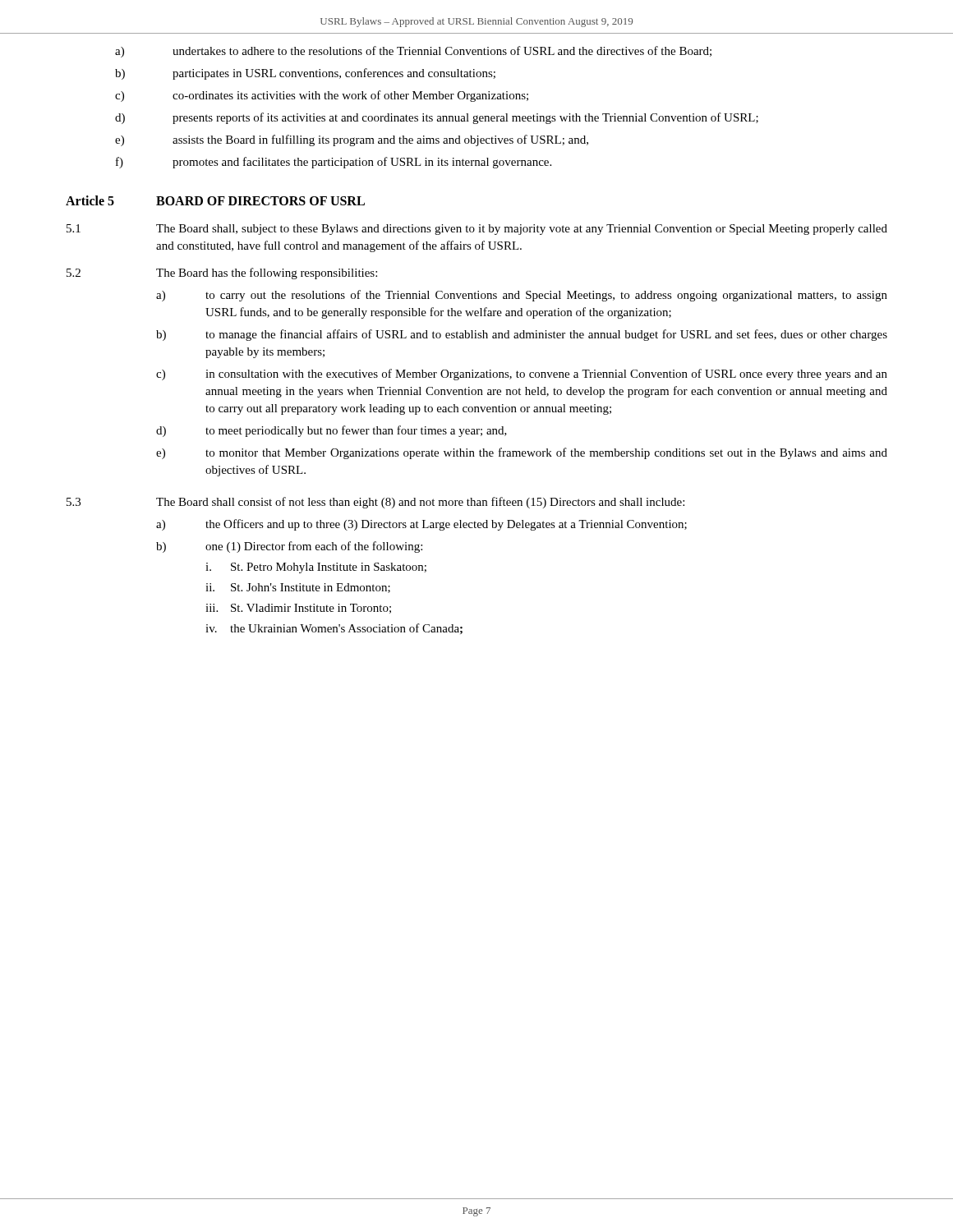This screenshot has height=1232, width=953.
Task: Point to the block beginning "d) to meet"
Action: [331, 431]
